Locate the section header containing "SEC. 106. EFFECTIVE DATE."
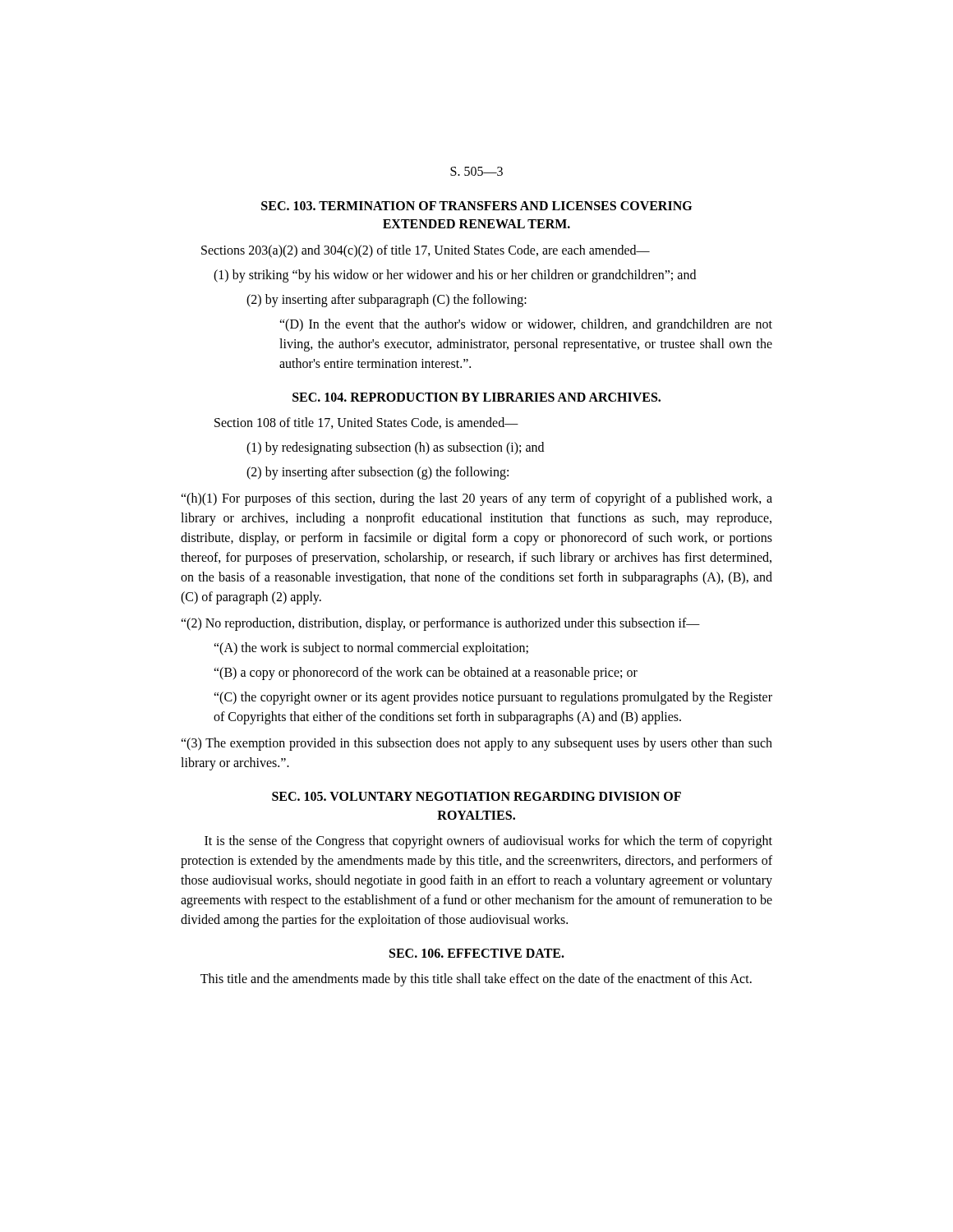 pos(476,953)
